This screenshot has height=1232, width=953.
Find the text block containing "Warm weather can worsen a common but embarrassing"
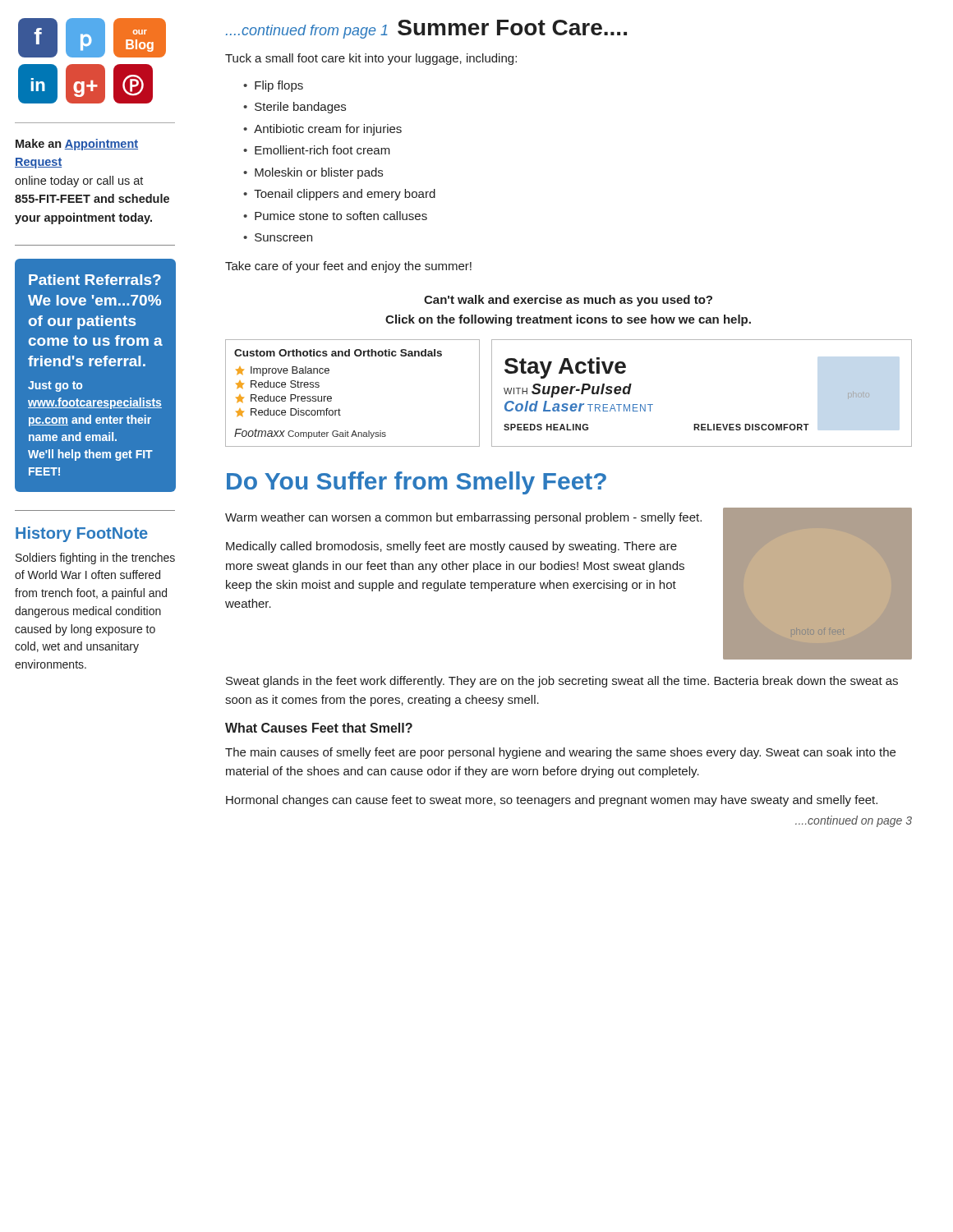464,517
